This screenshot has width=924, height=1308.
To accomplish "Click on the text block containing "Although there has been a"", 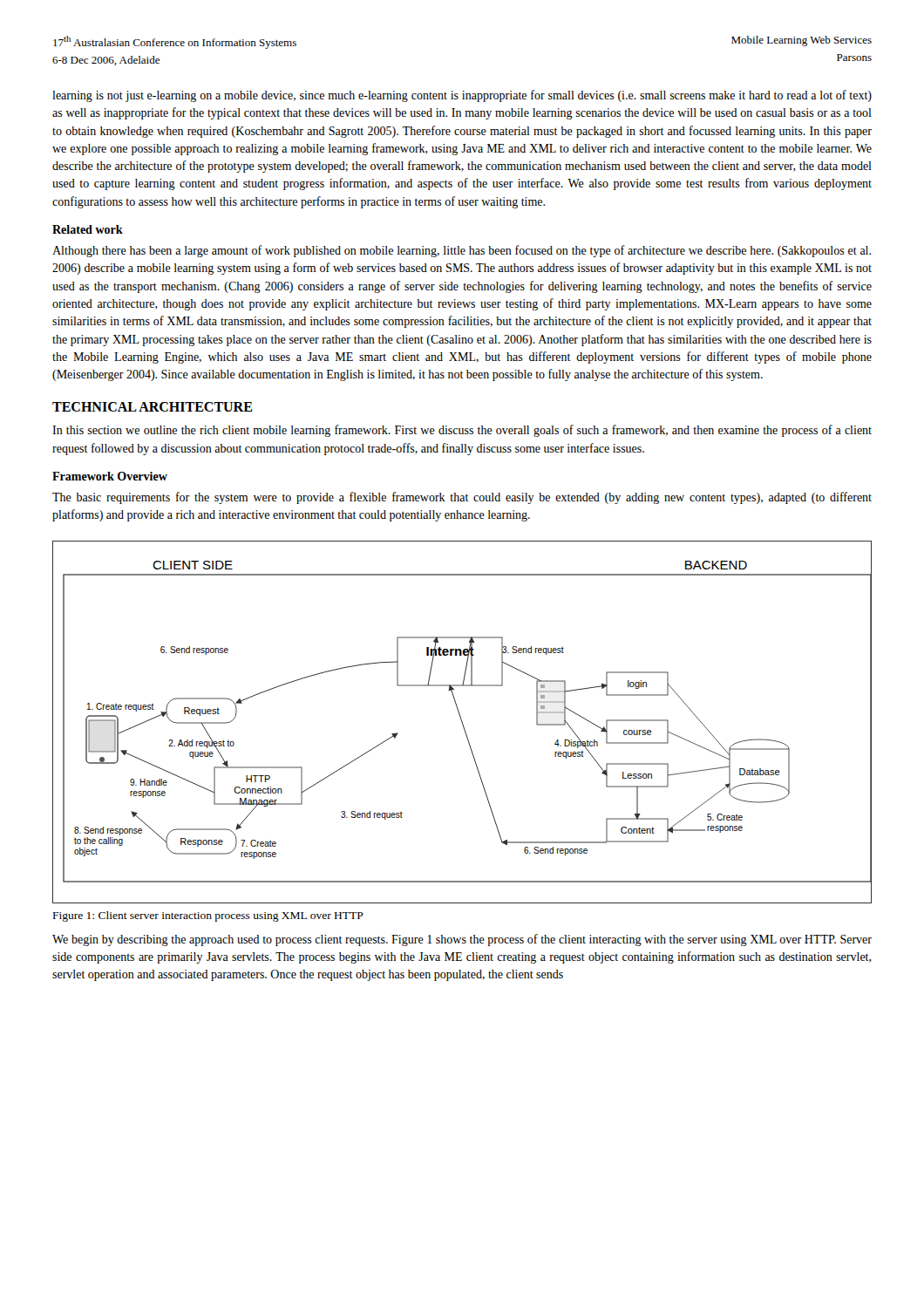I will pos(462,313).
